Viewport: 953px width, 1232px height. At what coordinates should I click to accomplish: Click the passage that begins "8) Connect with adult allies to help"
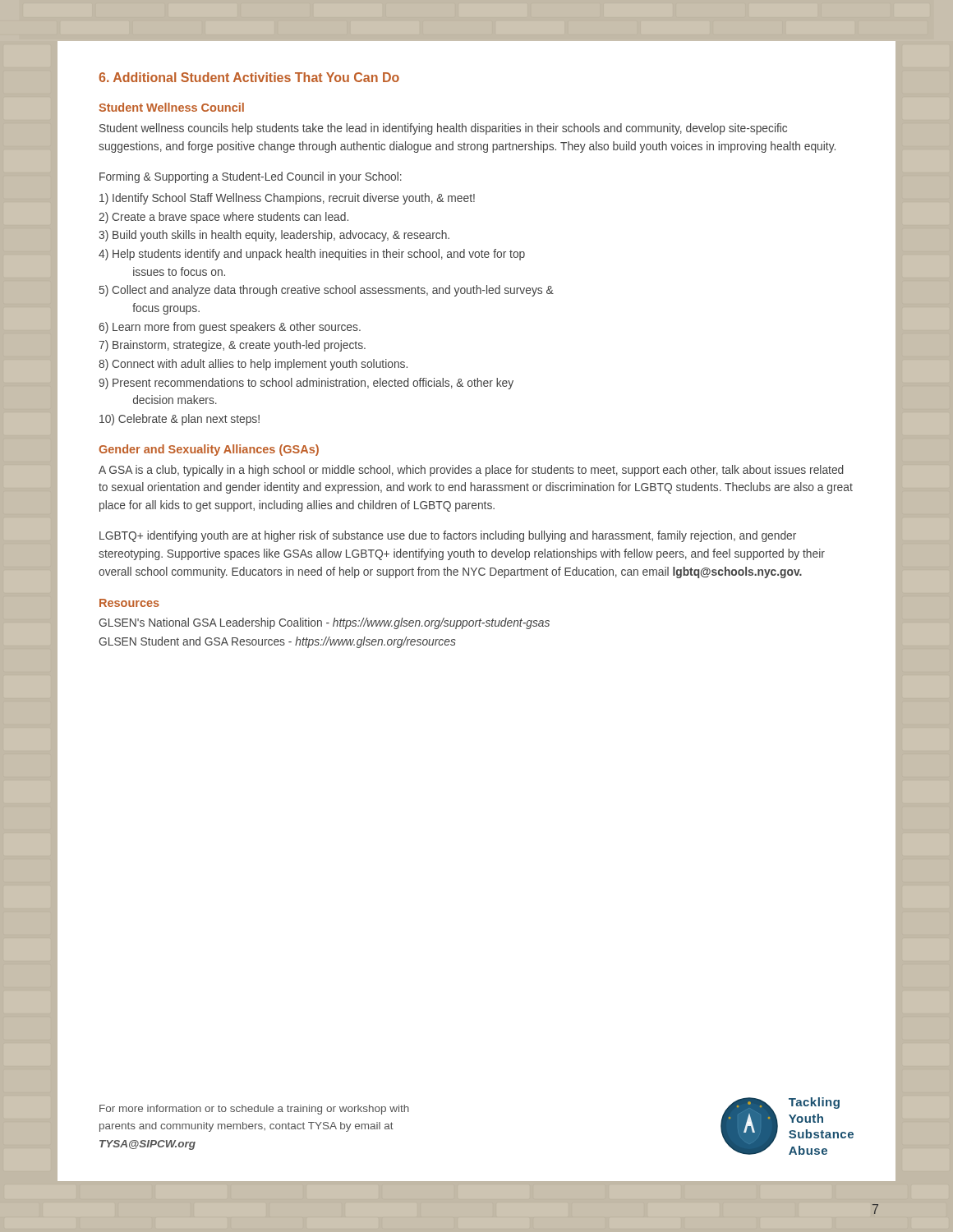[x=254, y=364]
